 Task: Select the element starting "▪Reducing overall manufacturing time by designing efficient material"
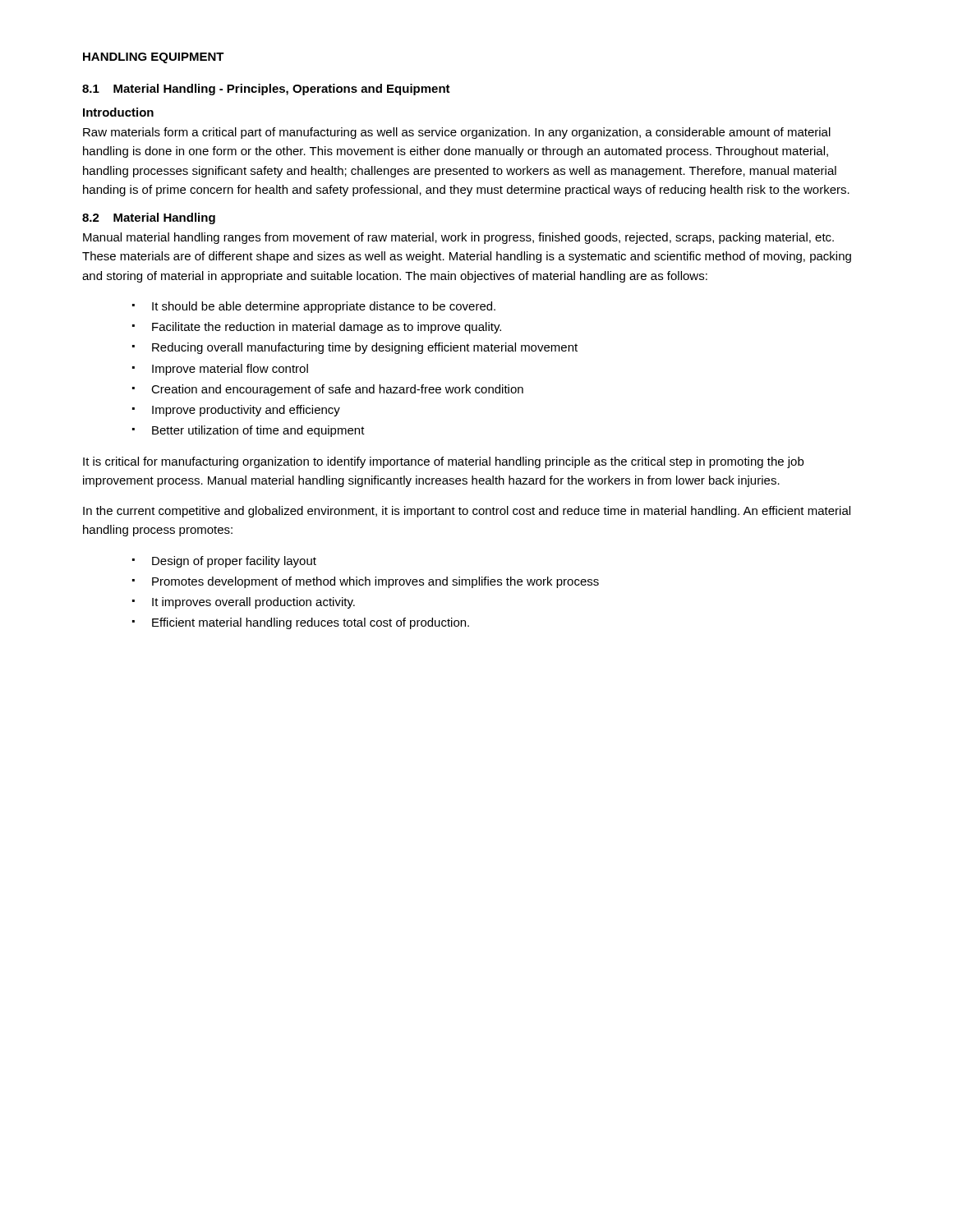(x=355, y=347)
